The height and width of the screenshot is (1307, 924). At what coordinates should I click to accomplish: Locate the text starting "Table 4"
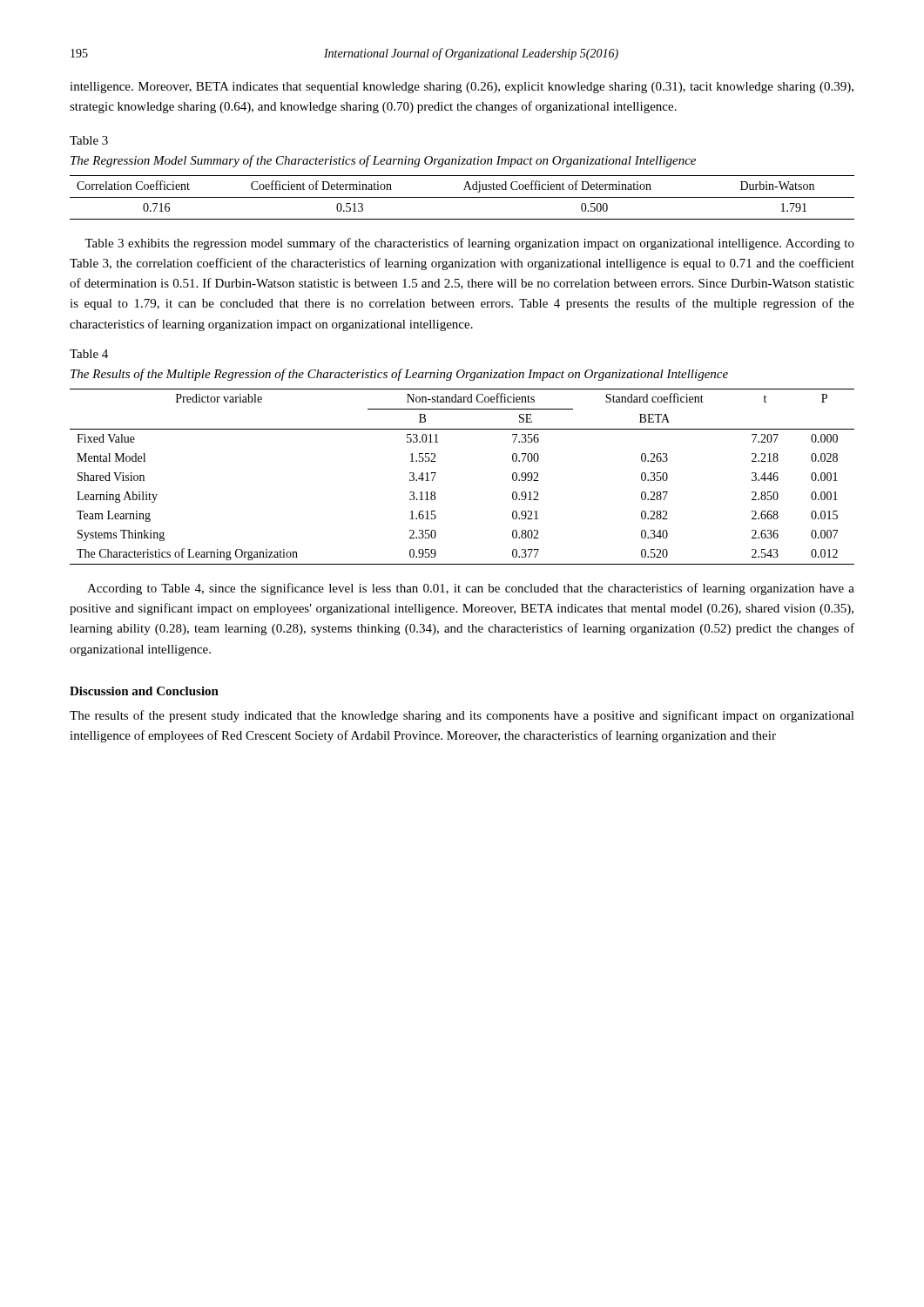89,354
